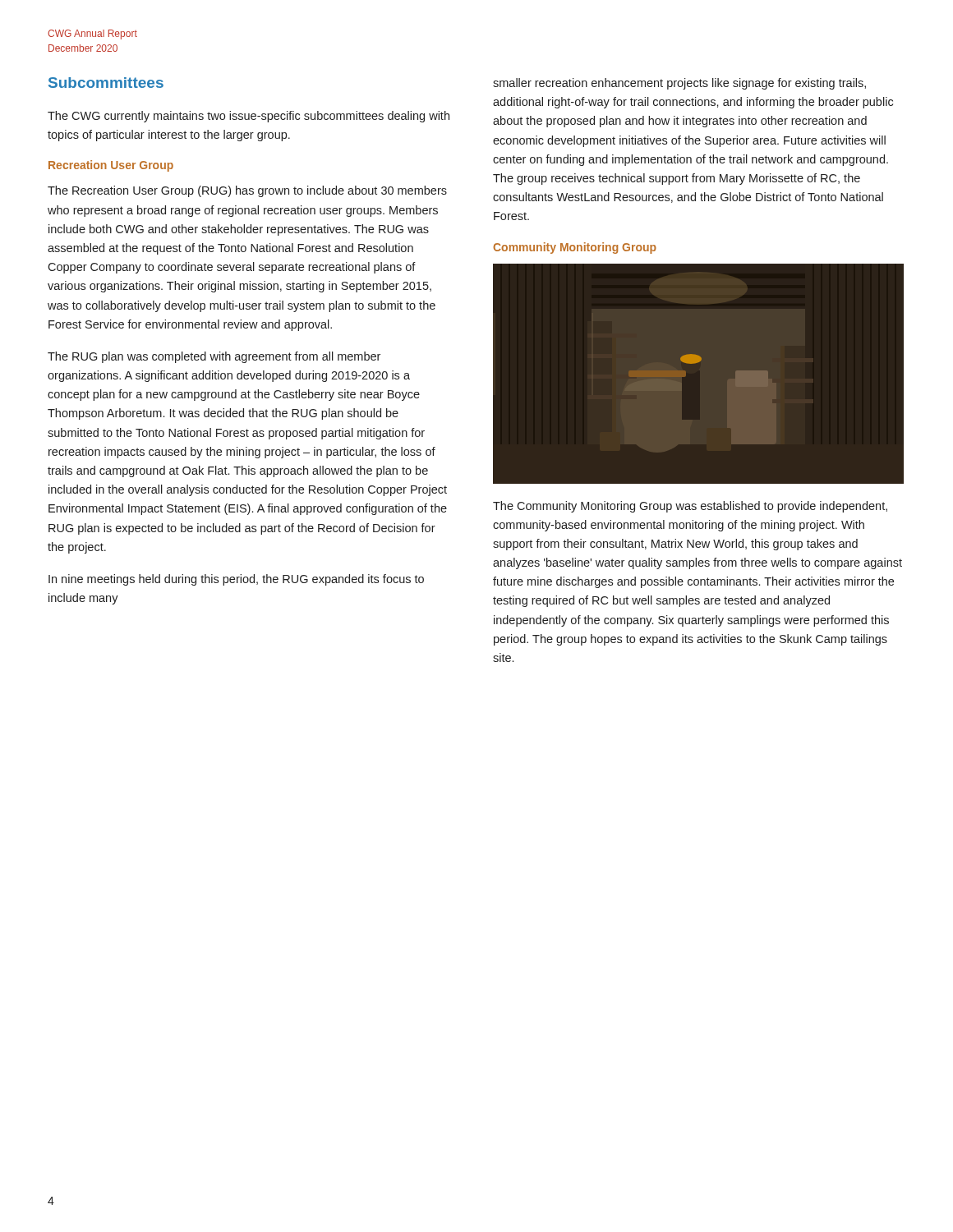Viewport: 953px width, 1232px height.
Task: Click on the region starting "The Community Monitoring Group was"
Action: click(698, 582)
